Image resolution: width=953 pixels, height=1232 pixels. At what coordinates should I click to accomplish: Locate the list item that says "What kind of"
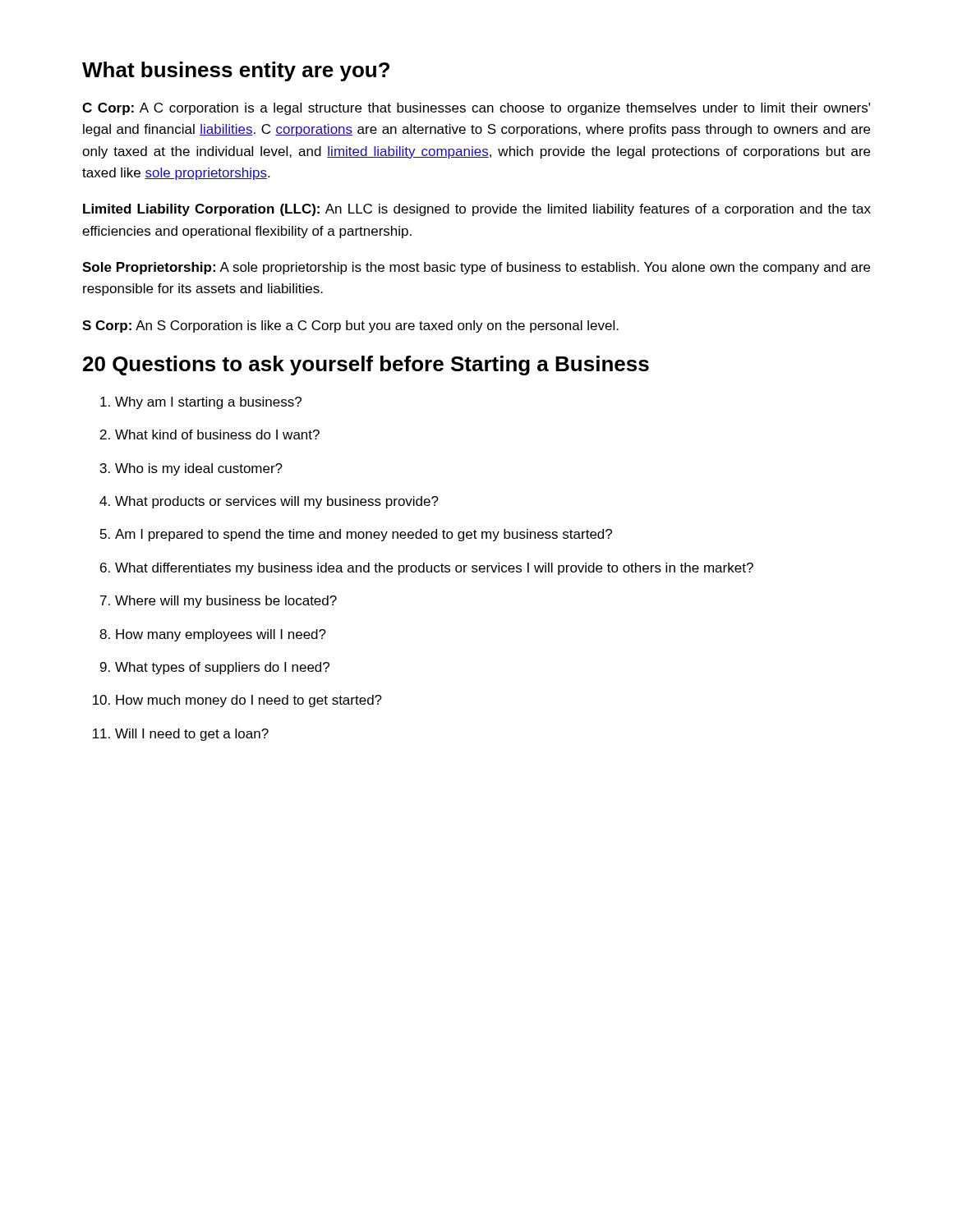click(217, 434)
